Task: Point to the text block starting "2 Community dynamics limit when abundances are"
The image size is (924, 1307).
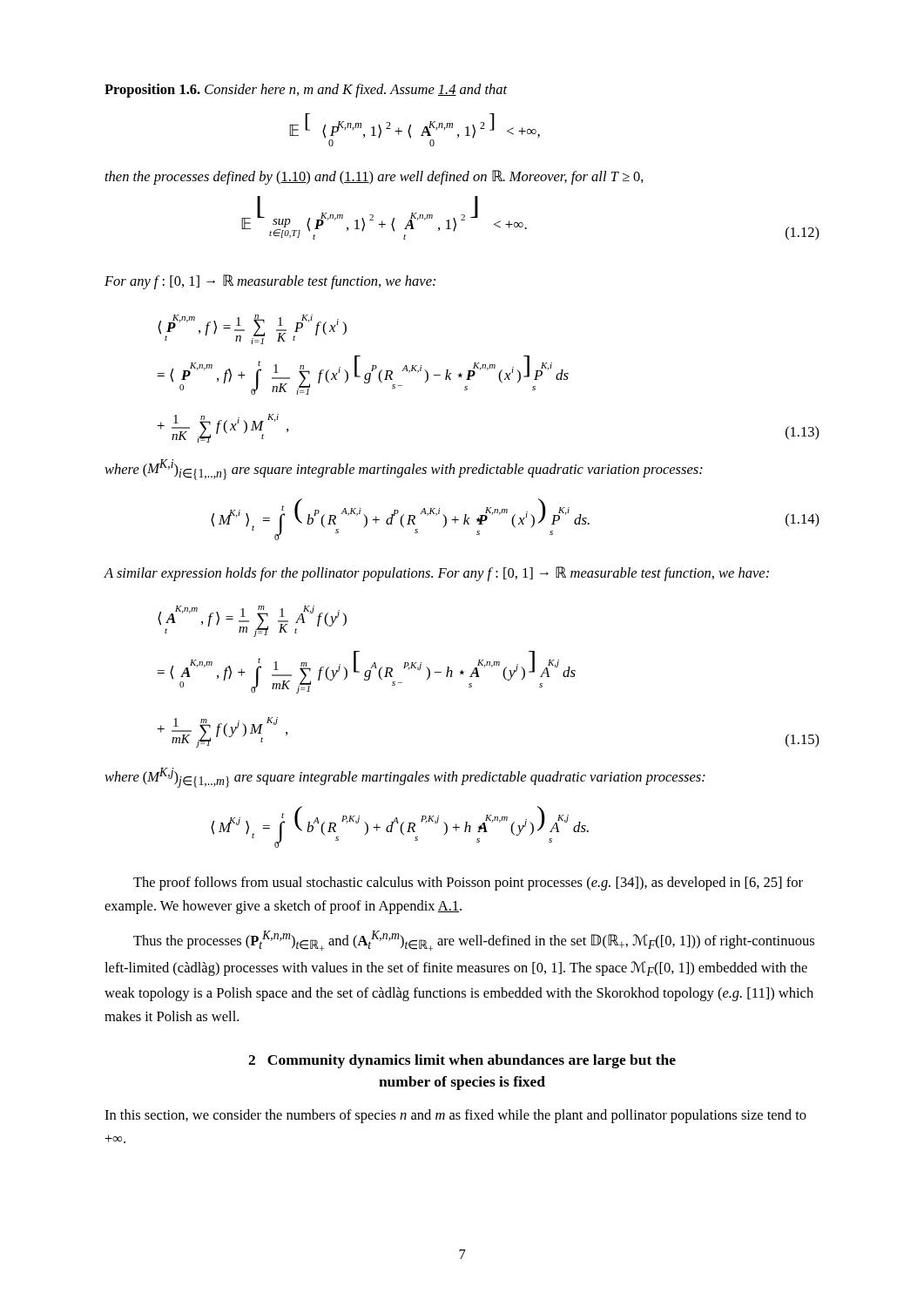Action: coord(462,1071)
